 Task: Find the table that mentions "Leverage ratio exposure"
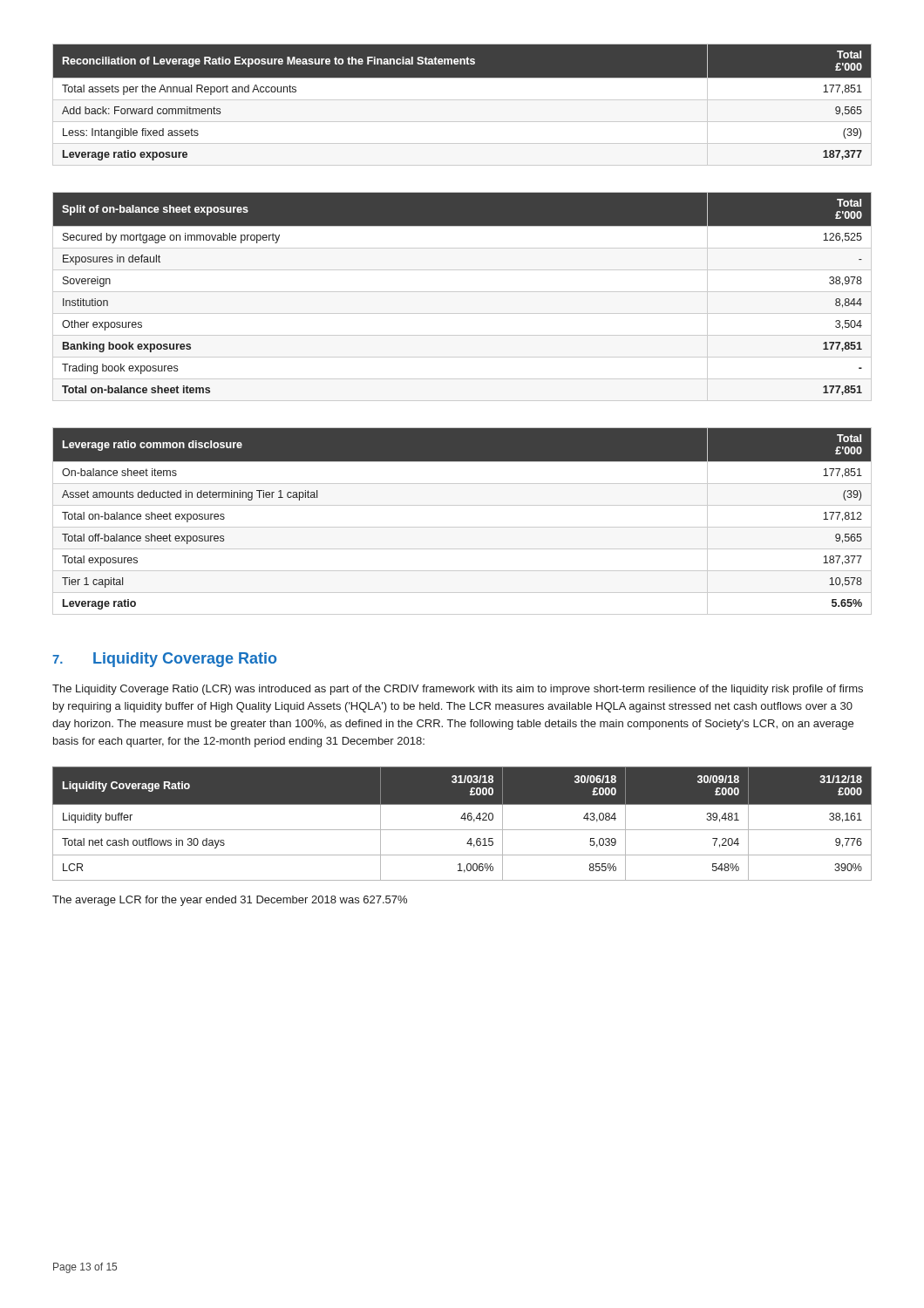pos(462,105)
